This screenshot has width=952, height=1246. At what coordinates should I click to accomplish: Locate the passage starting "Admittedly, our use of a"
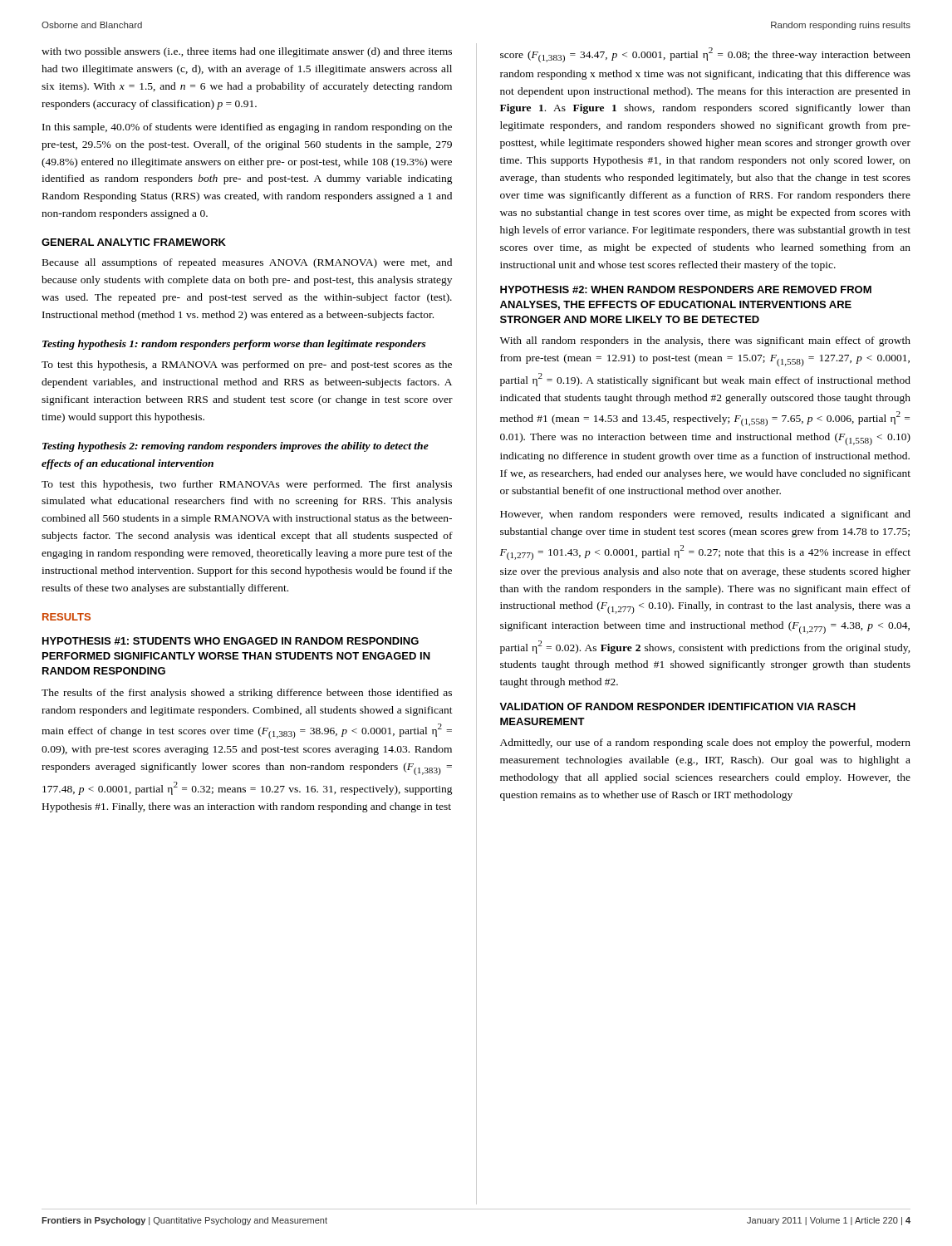705,769
